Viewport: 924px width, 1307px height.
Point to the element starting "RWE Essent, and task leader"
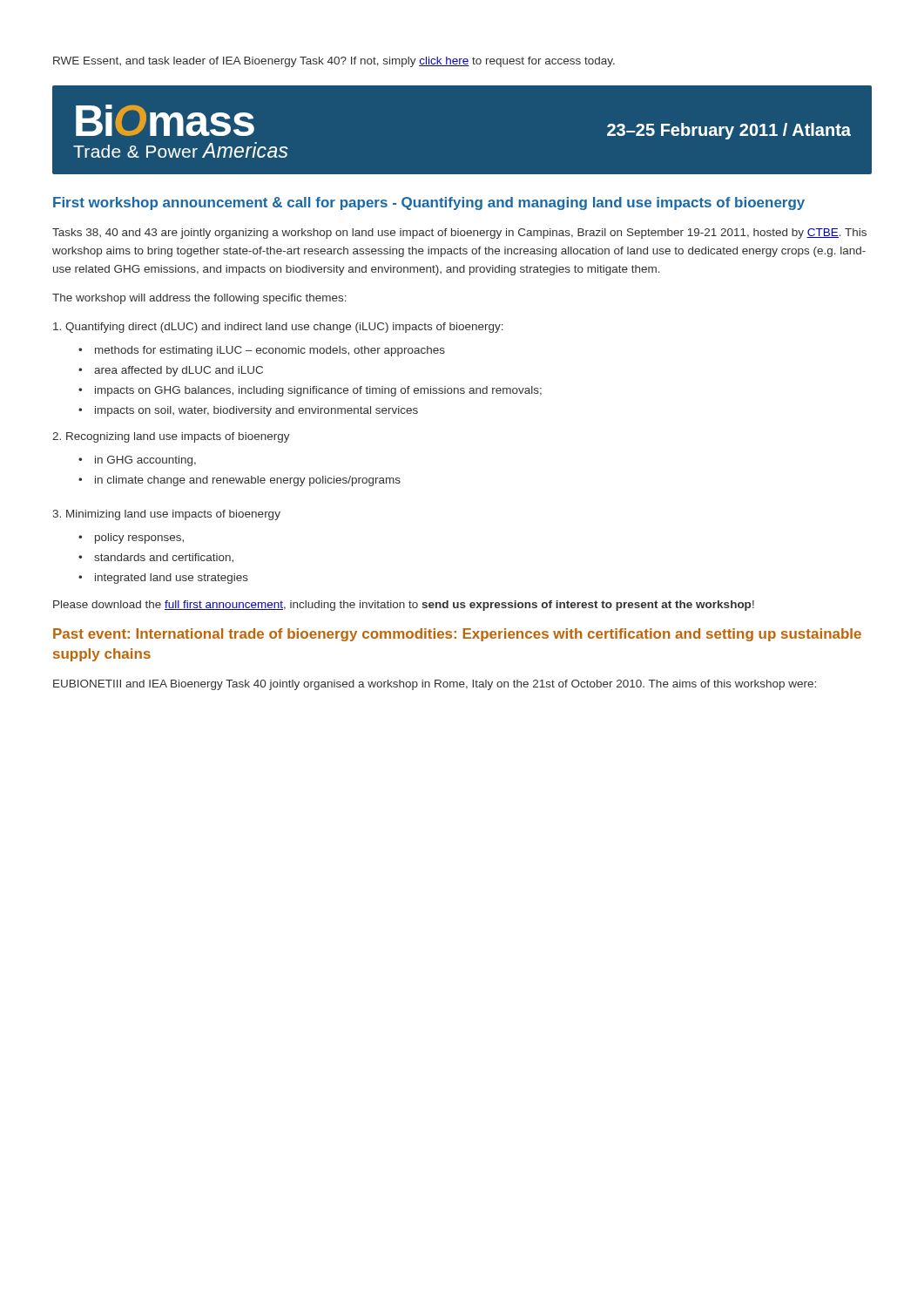tap(334, 61)
